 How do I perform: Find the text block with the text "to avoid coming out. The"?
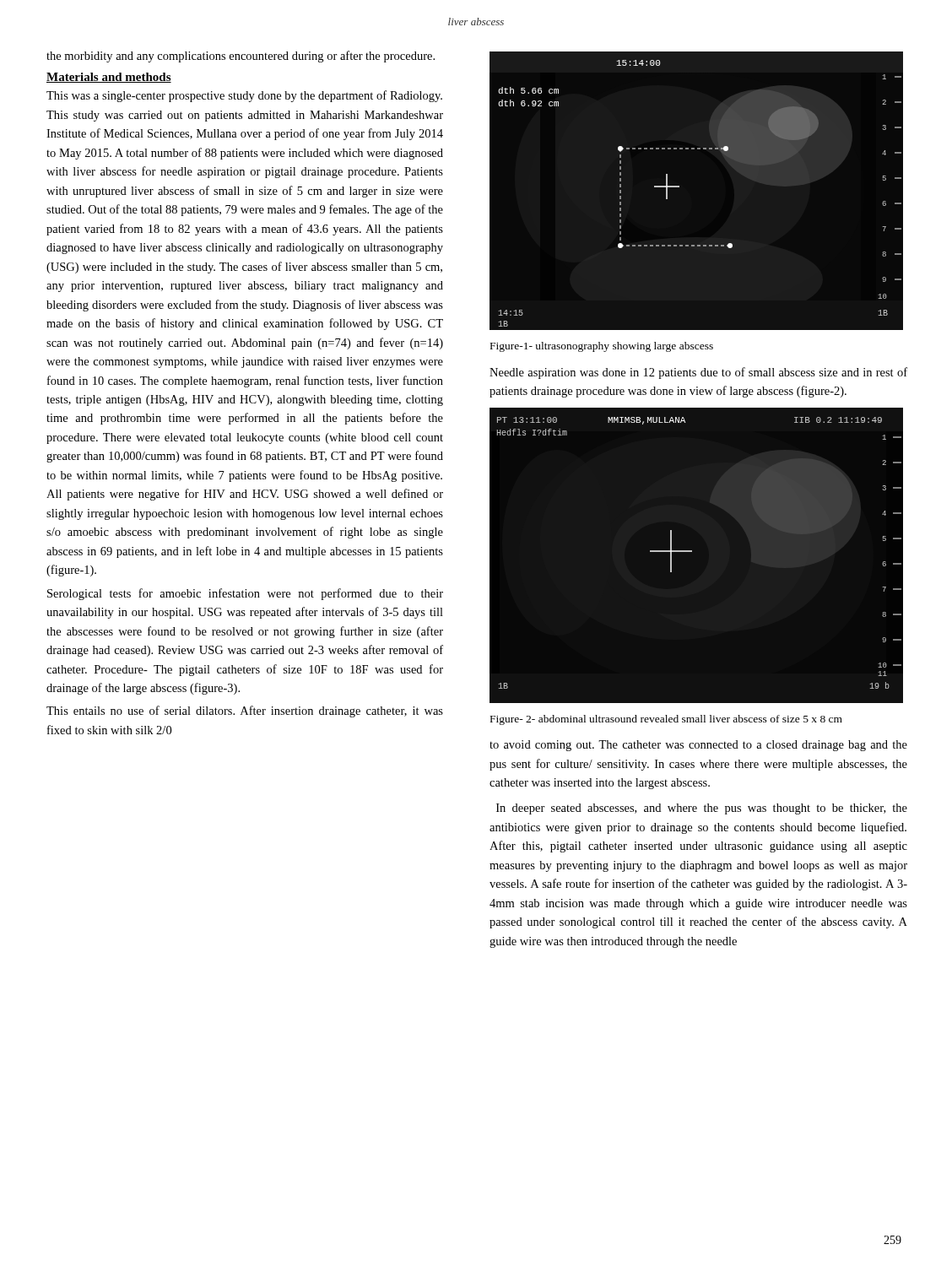click(698, 763)
